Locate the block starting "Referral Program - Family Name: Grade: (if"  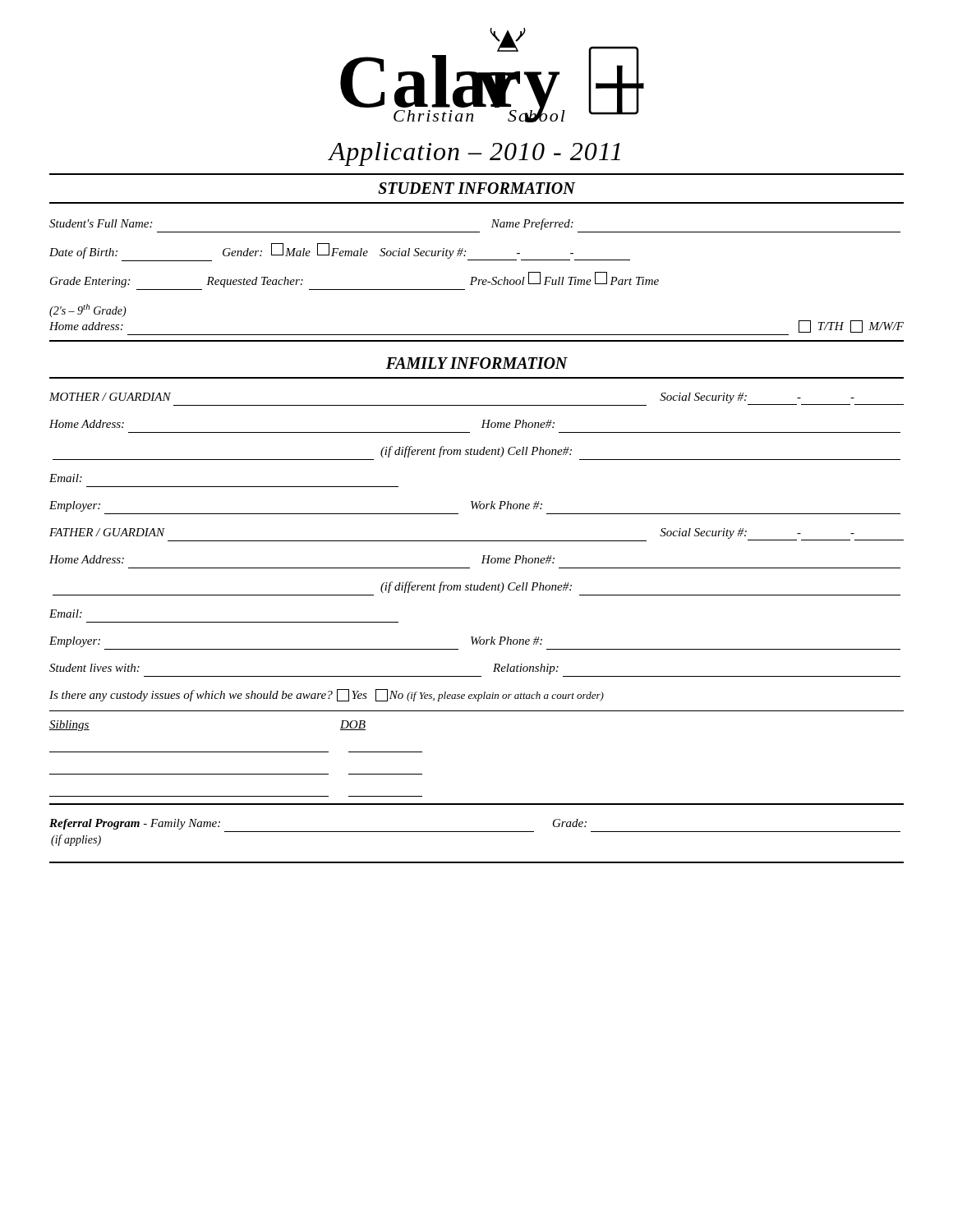476,831
